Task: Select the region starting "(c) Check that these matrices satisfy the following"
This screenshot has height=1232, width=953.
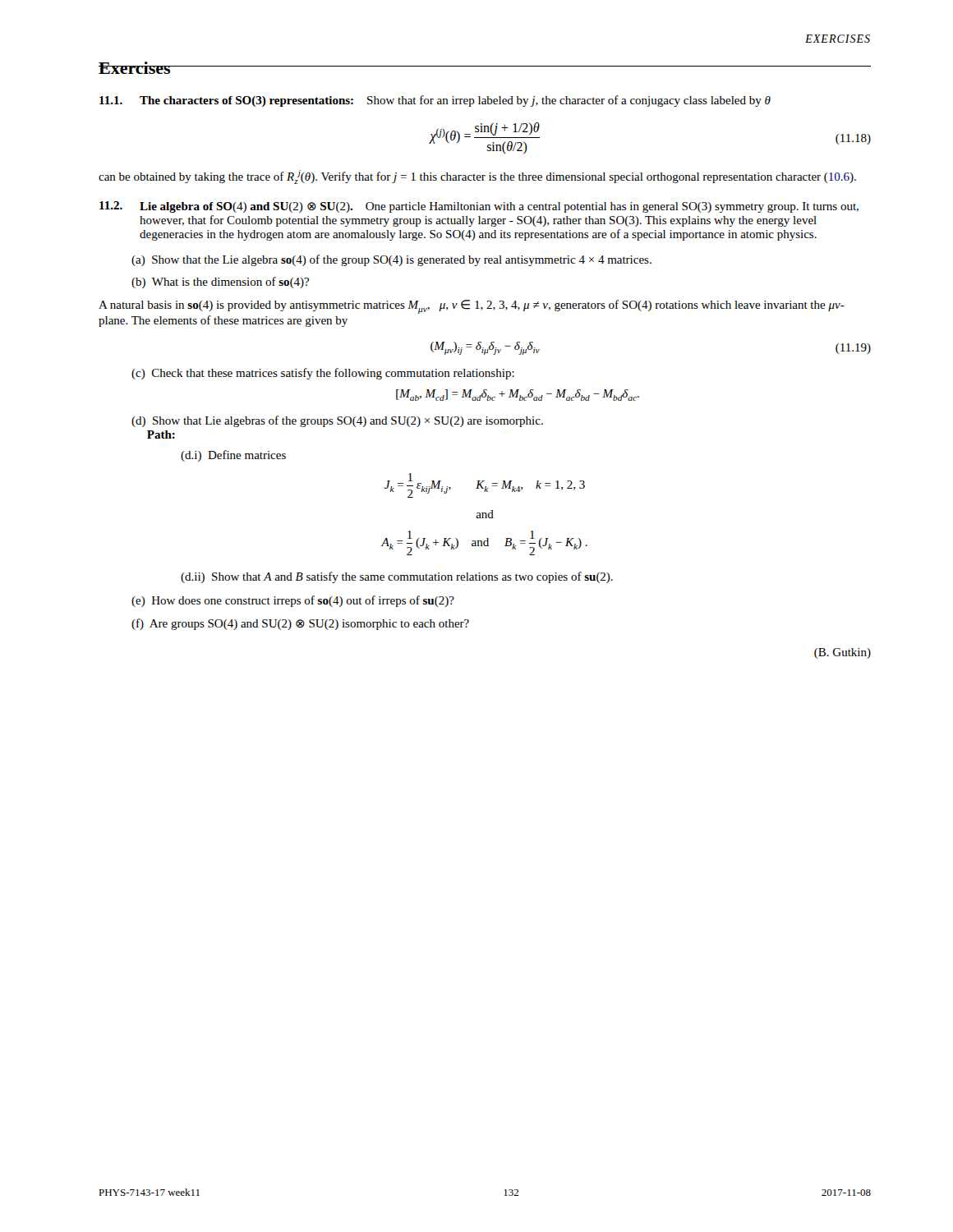Action: coord(323,373)
